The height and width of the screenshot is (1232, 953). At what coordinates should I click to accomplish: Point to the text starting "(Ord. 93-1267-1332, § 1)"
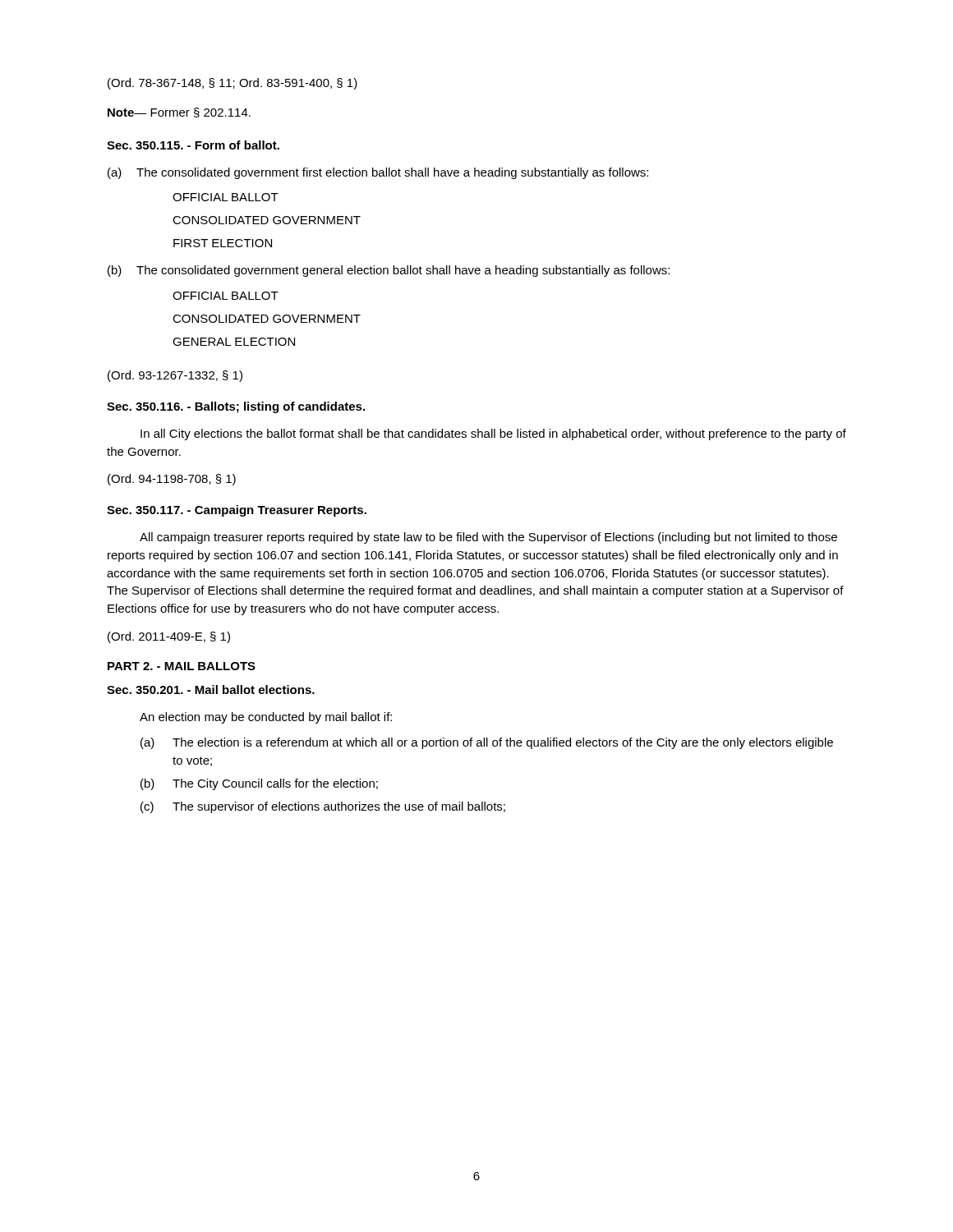(175, 375)
